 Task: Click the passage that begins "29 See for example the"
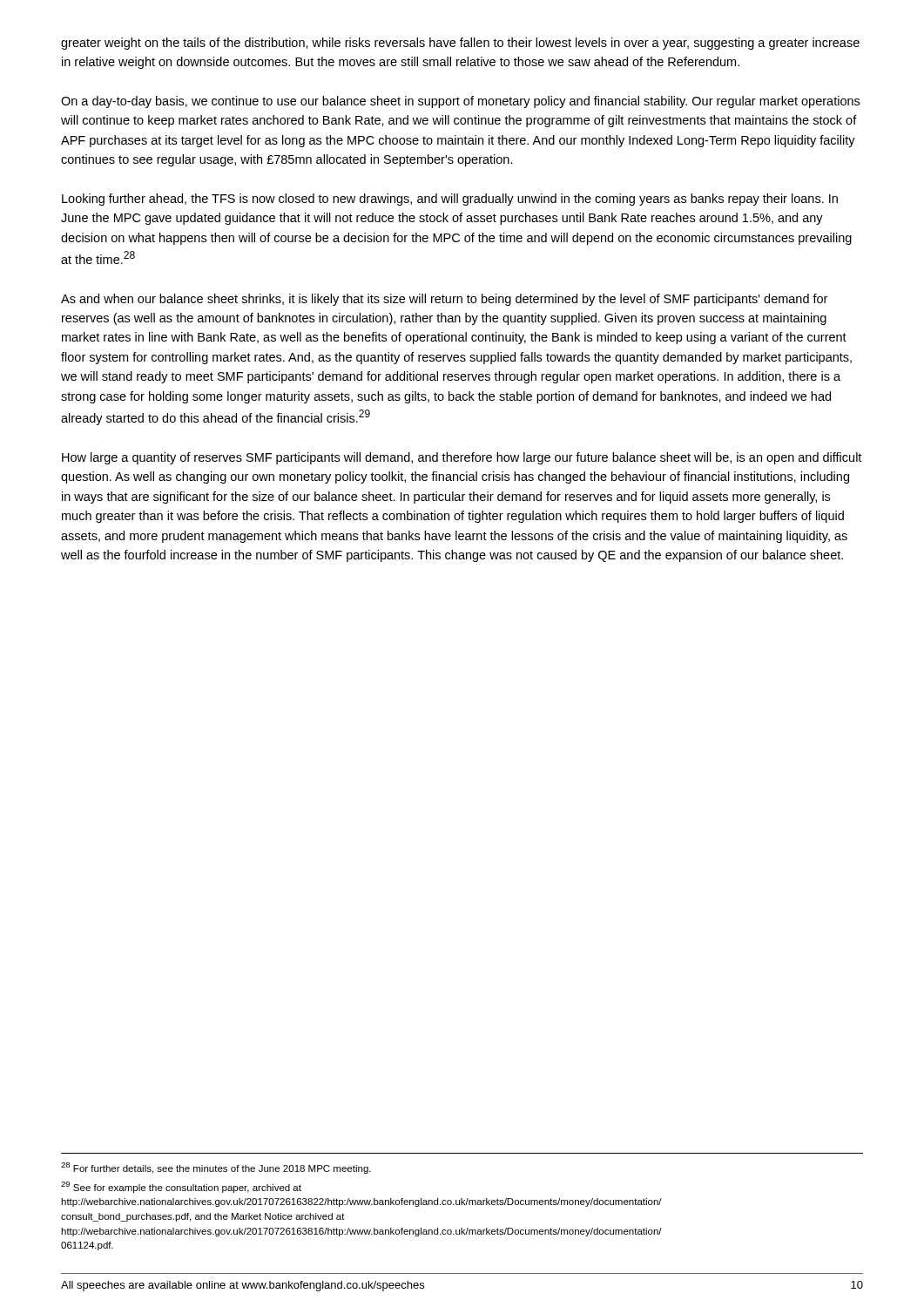coord(361,1215)
